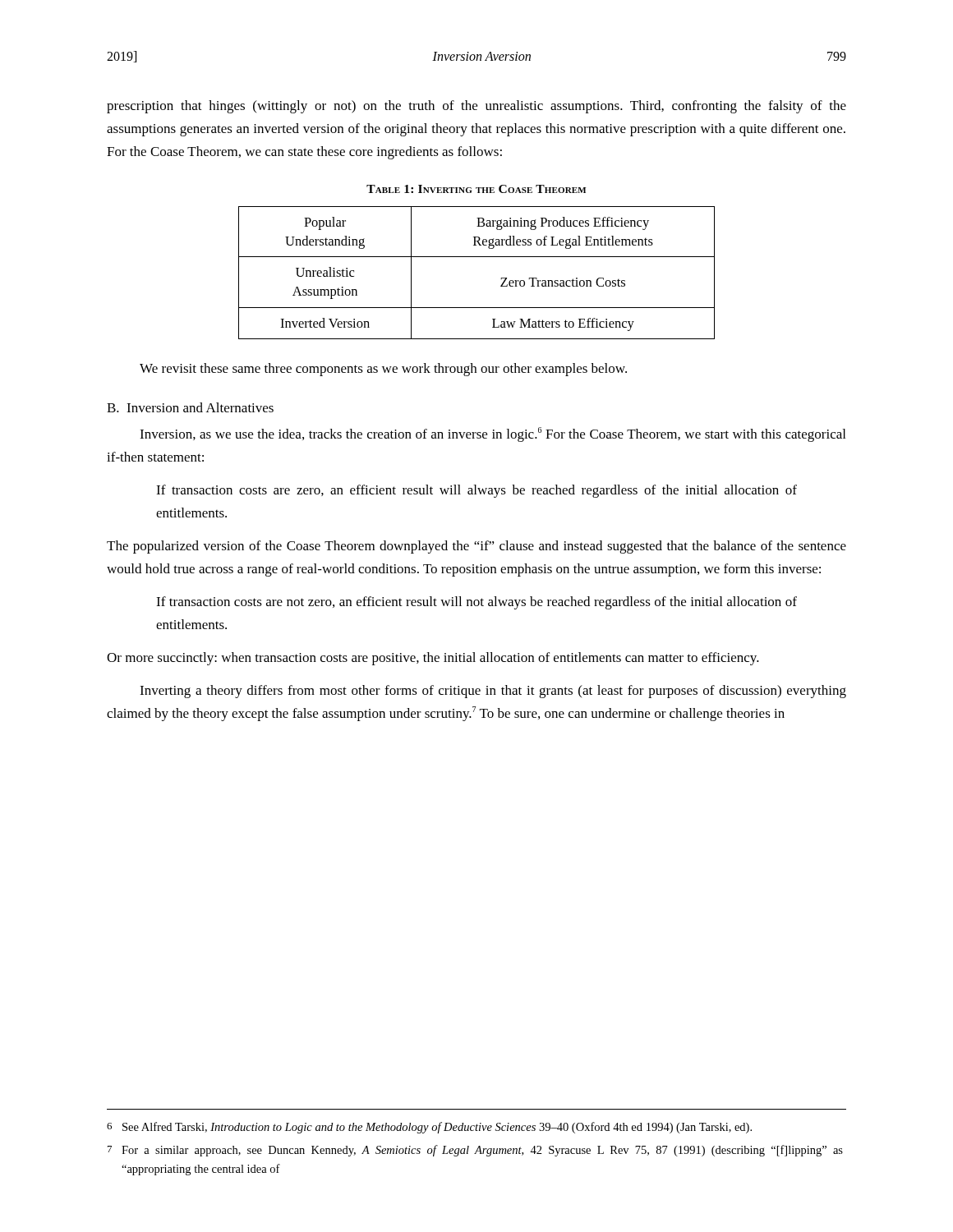Find the text block that says "Or more succinctly: when transaction costs"

(433, 658)
